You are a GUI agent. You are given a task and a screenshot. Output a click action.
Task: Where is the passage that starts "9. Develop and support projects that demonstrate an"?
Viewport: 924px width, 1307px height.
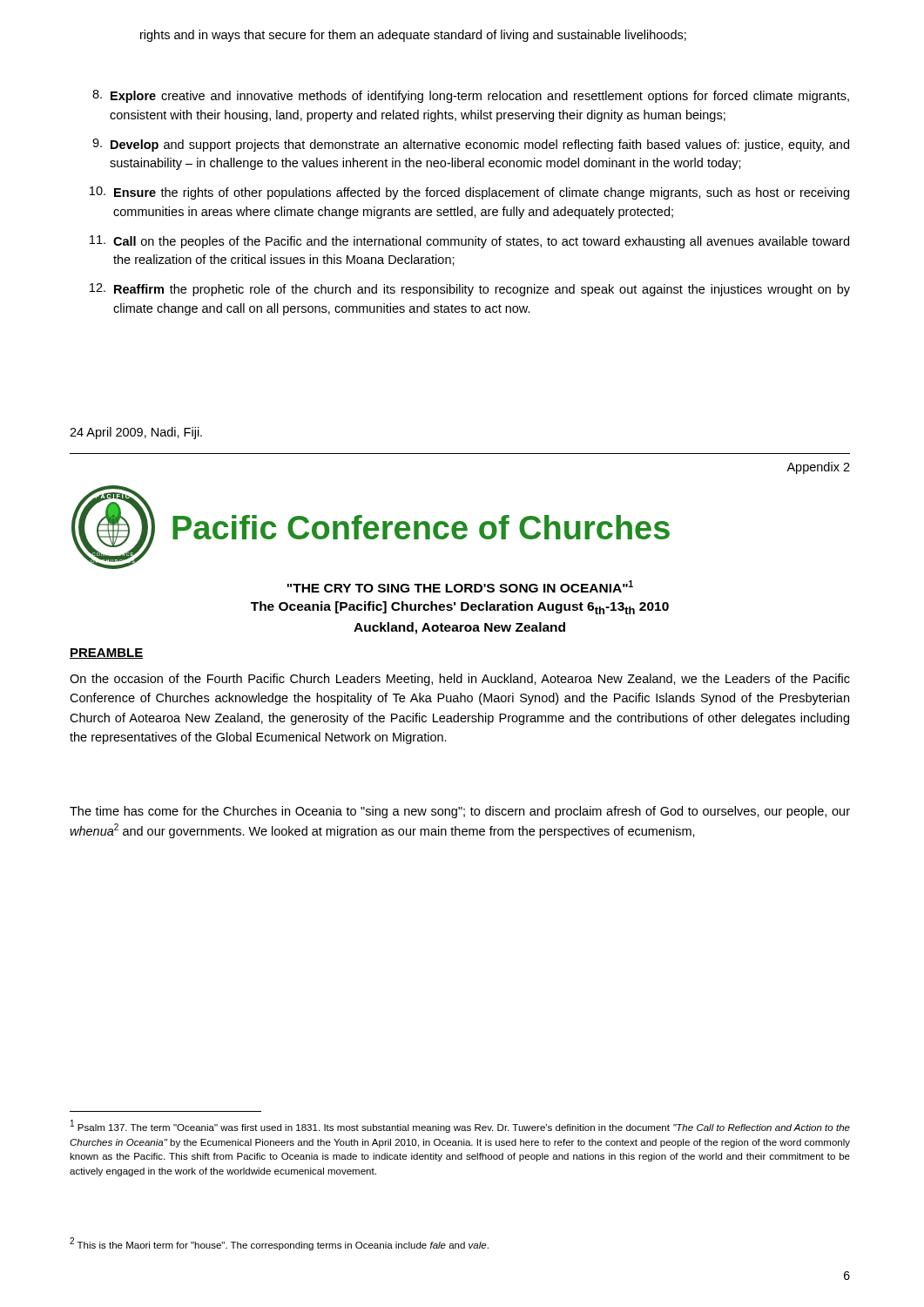pos(460,154)
